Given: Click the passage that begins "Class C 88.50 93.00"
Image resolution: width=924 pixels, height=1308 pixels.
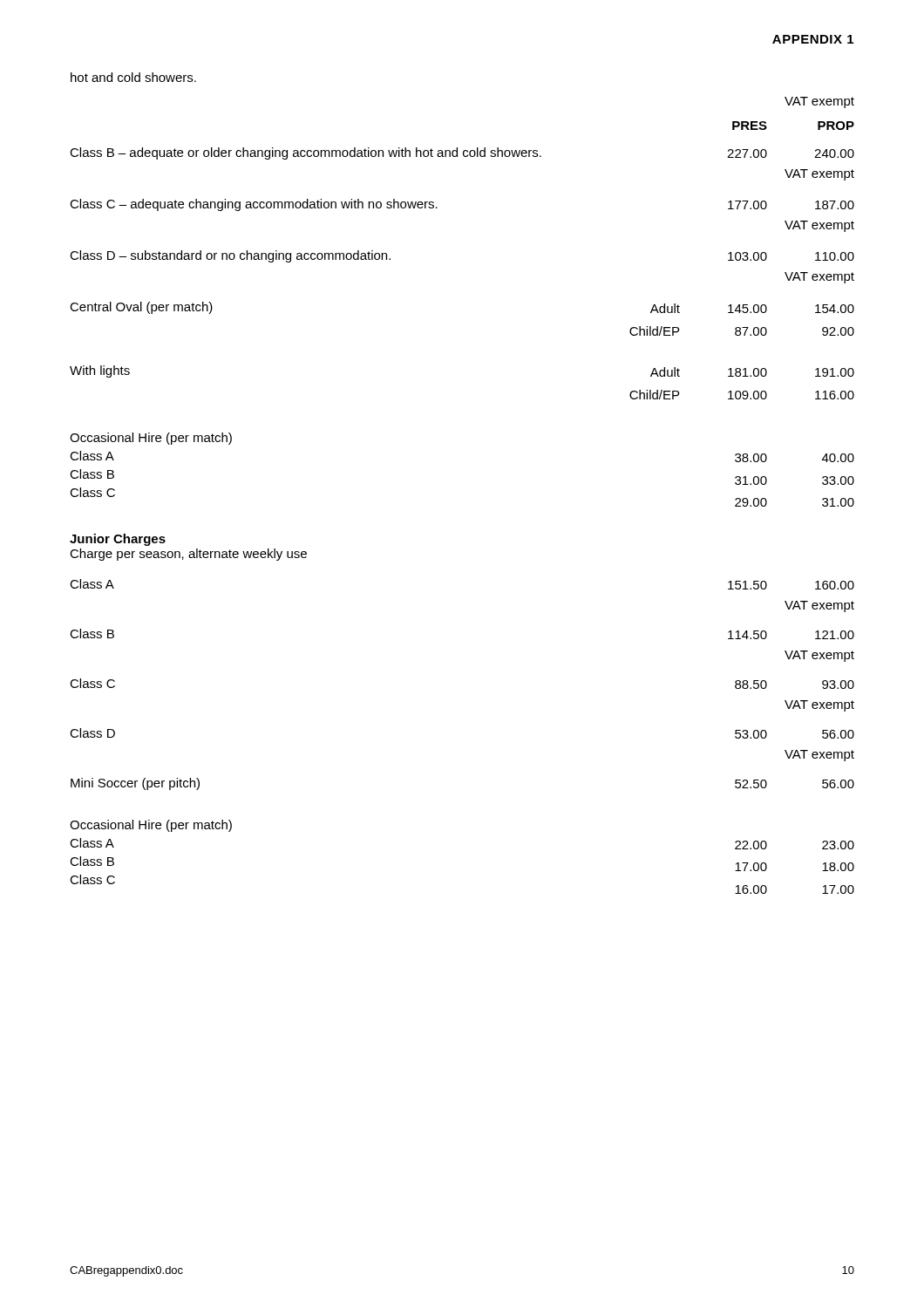Looking at the screenshot, I should tap(92, 684).
